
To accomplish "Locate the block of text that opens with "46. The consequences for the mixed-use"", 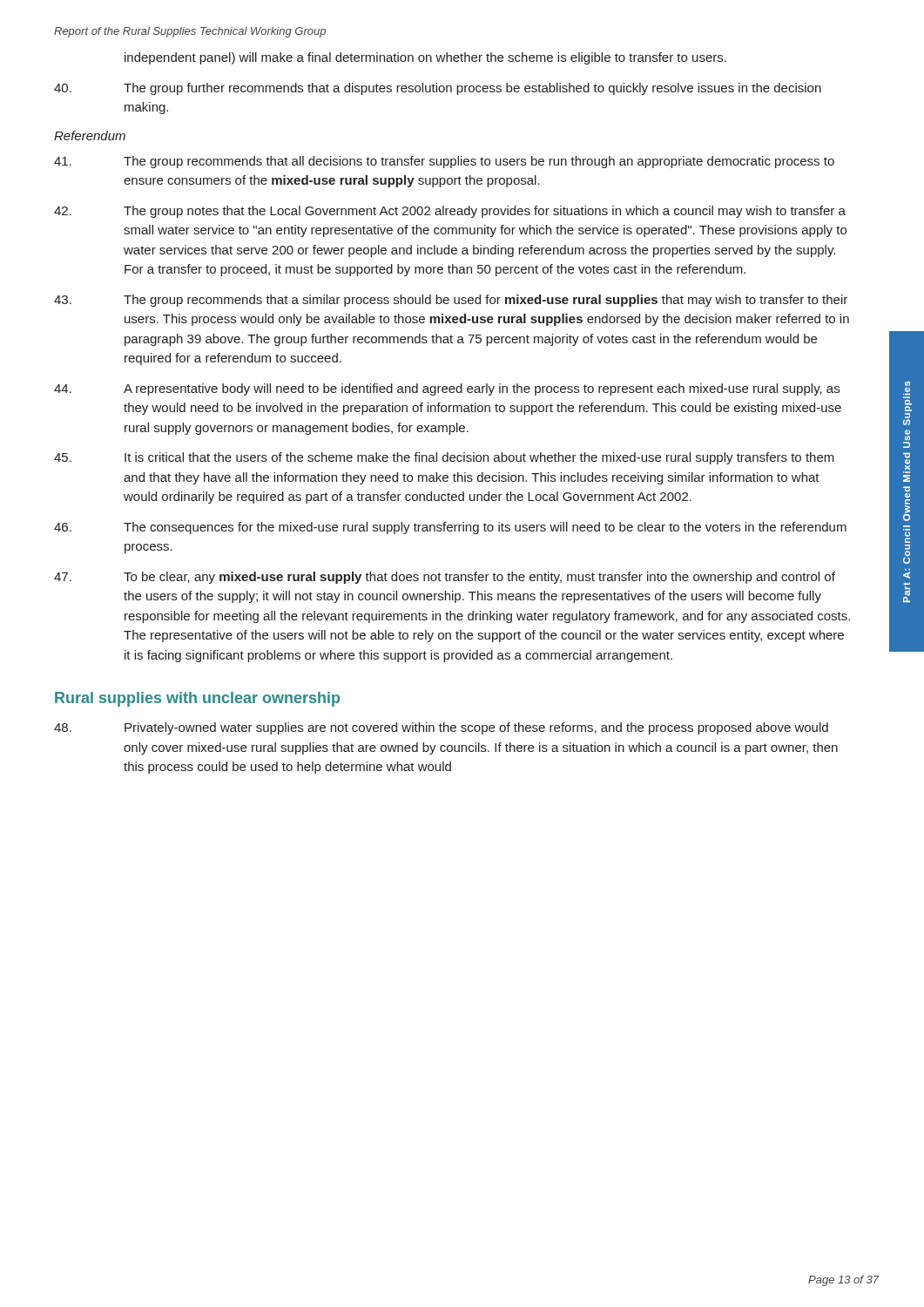I will (467, 537).
